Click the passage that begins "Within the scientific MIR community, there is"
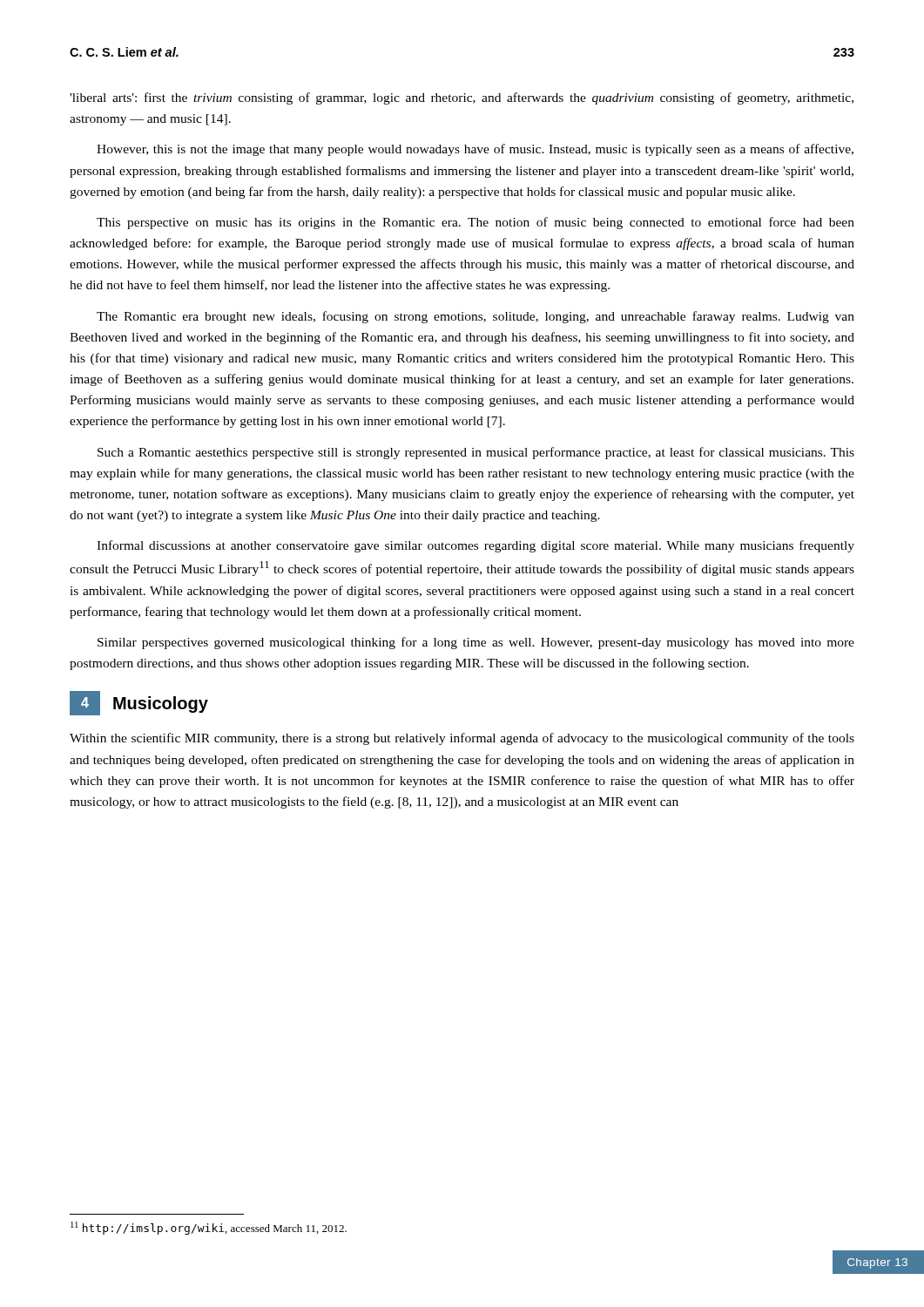This screenshot has width=924, height=1307. 462,770
